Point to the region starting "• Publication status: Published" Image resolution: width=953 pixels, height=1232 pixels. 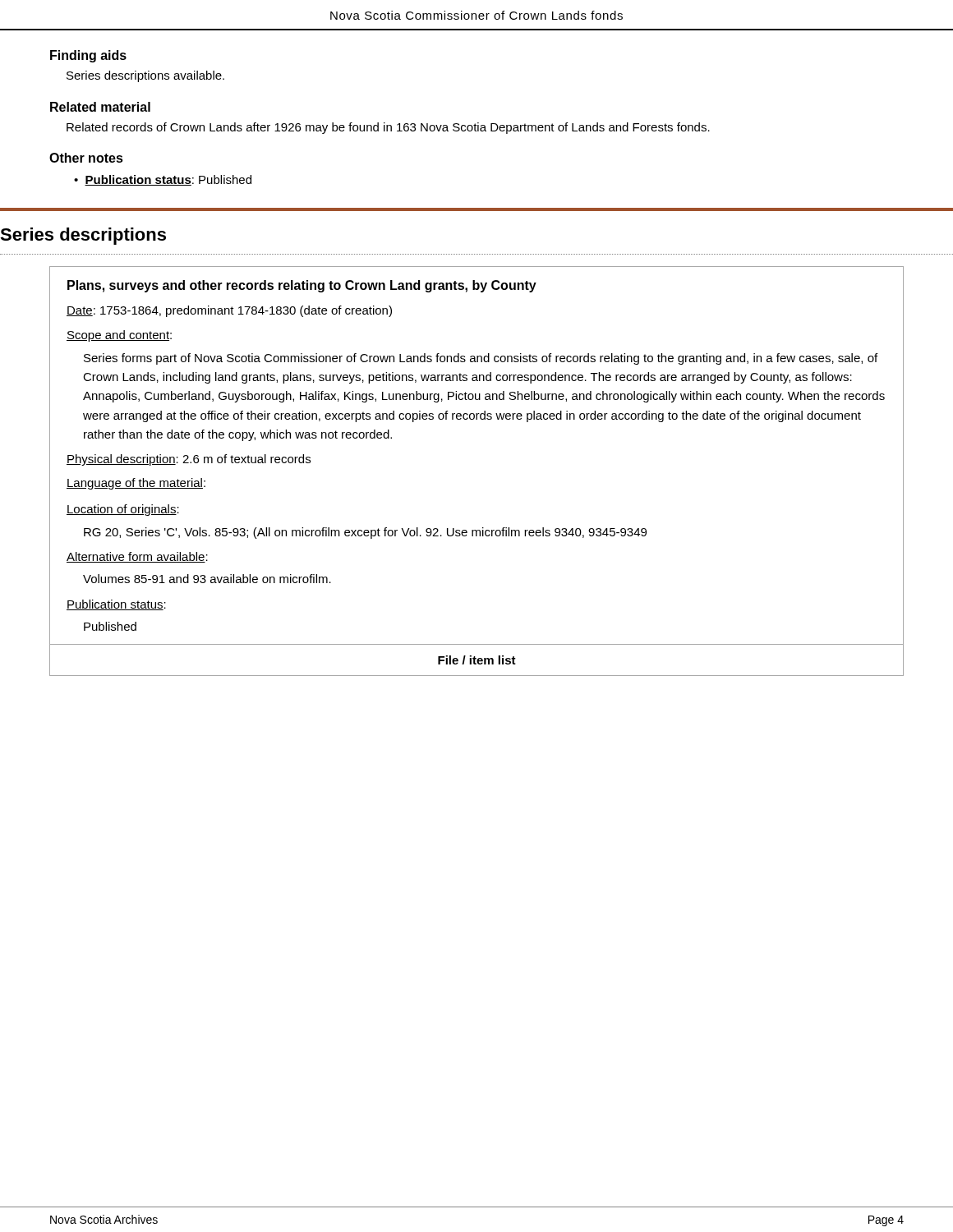[163, 179]
